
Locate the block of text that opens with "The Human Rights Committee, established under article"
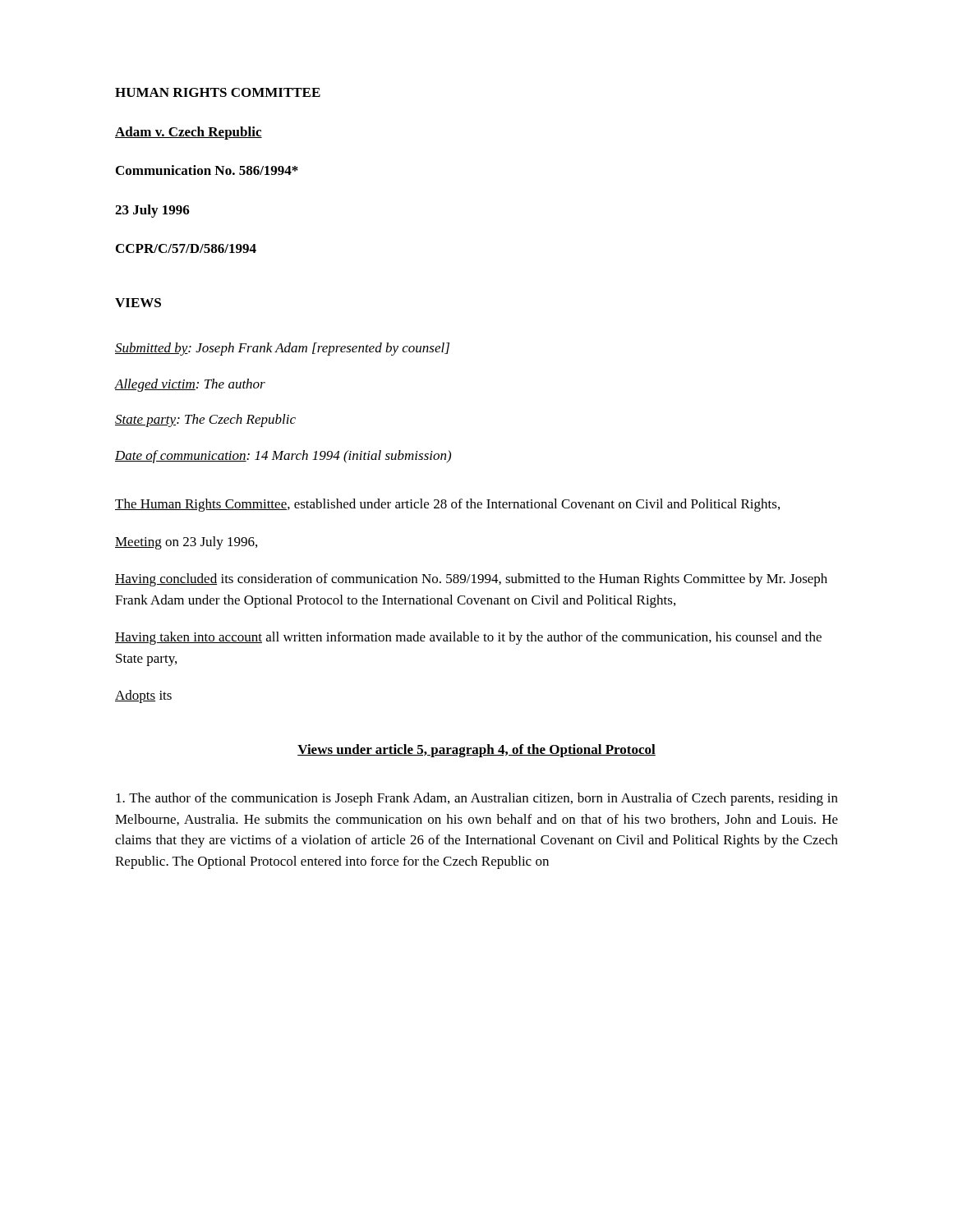pos(448,504)
